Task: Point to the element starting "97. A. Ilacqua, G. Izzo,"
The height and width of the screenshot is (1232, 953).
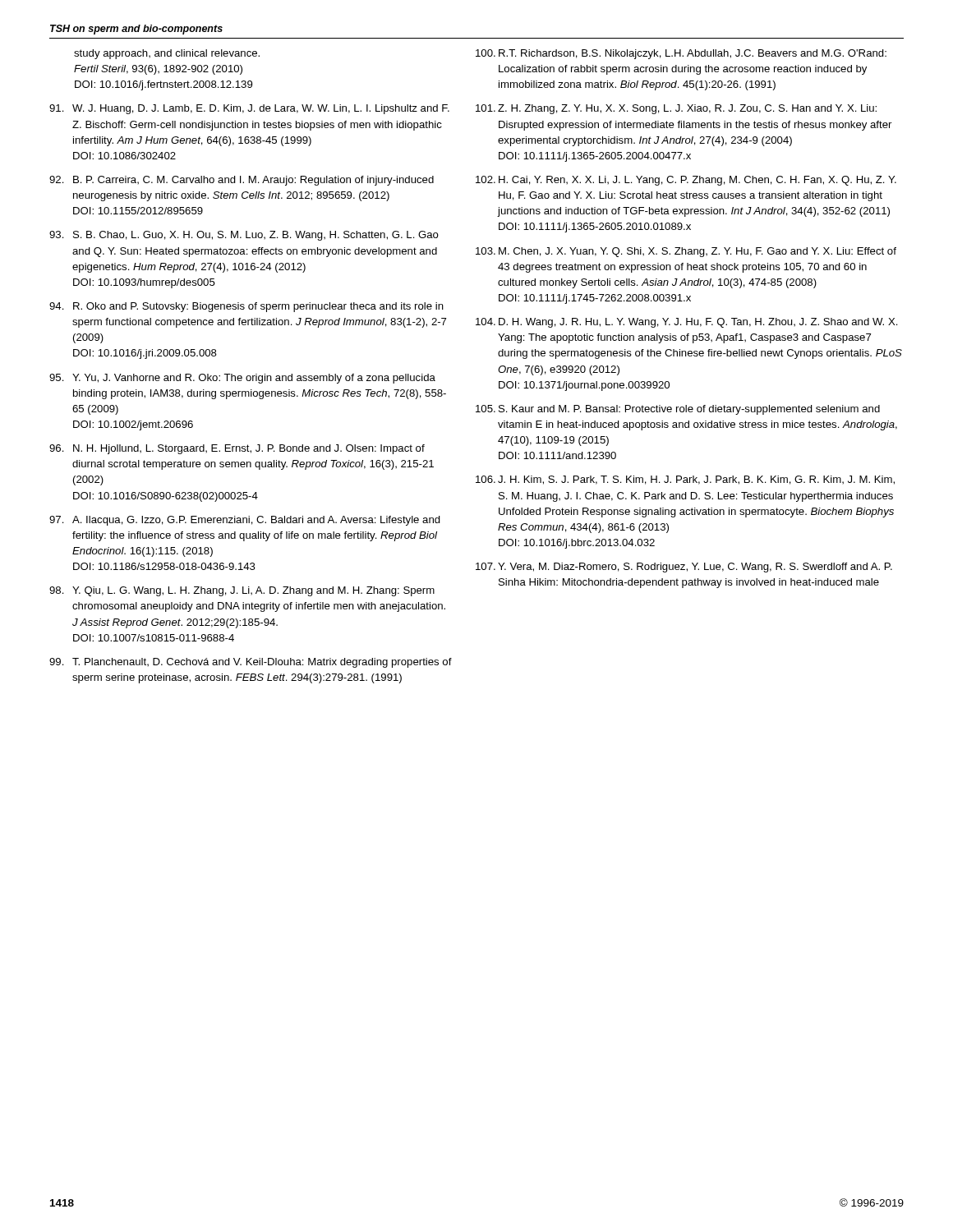Action: (251, 543)
